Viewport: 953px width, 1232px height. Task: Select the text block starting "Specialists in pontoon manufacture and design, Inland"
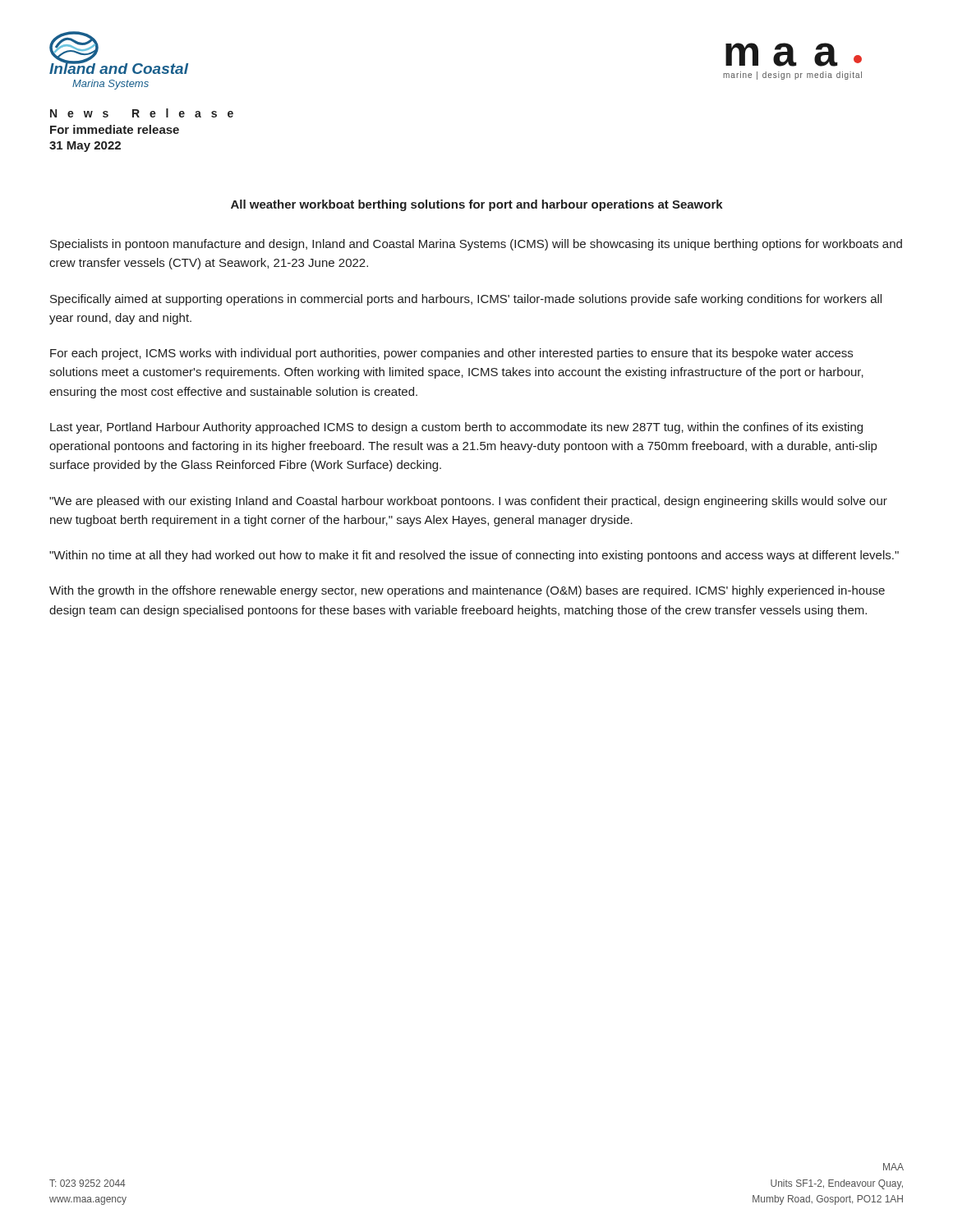476,253
